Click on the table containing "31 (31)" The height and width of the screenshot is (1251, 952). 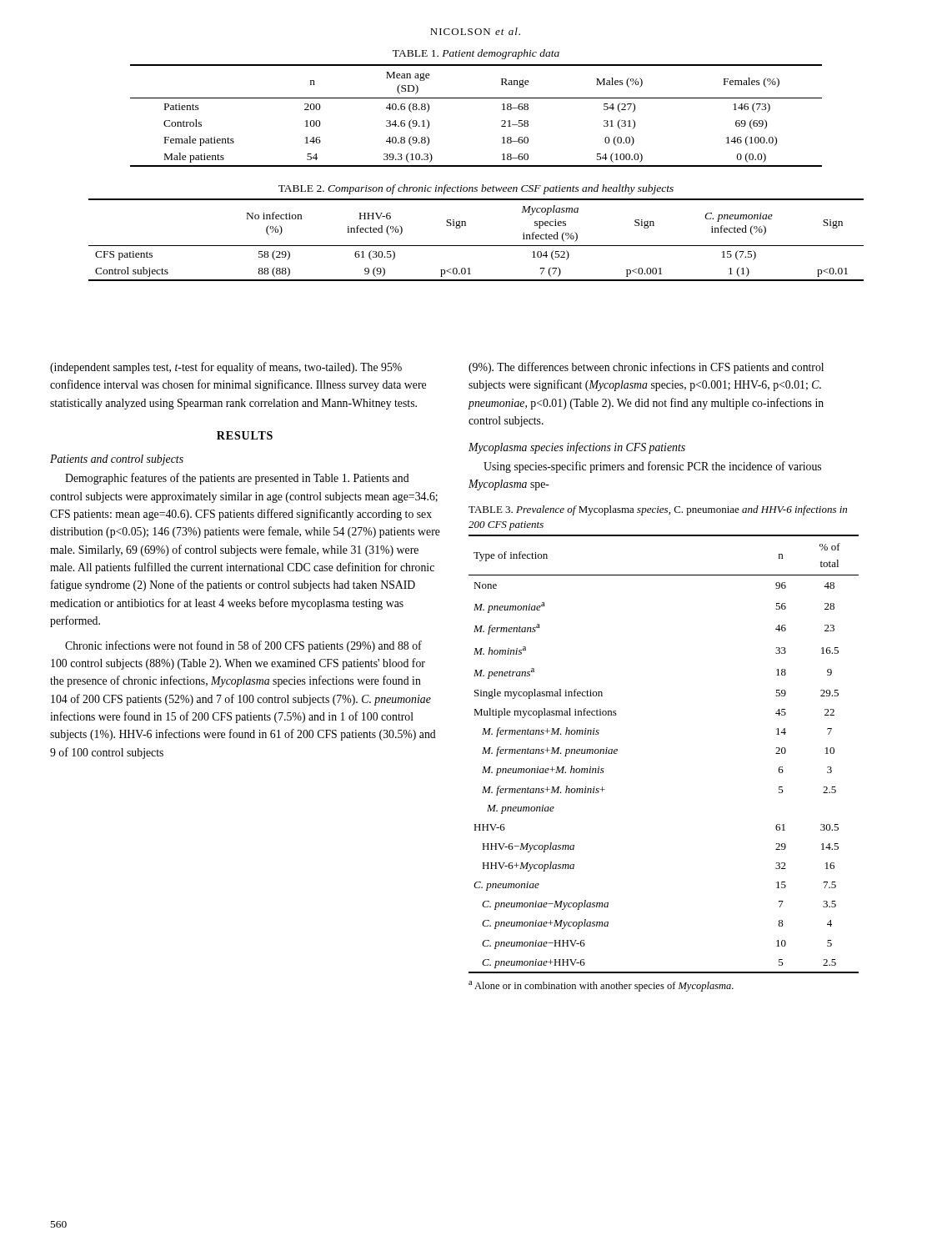coord(476,115)
